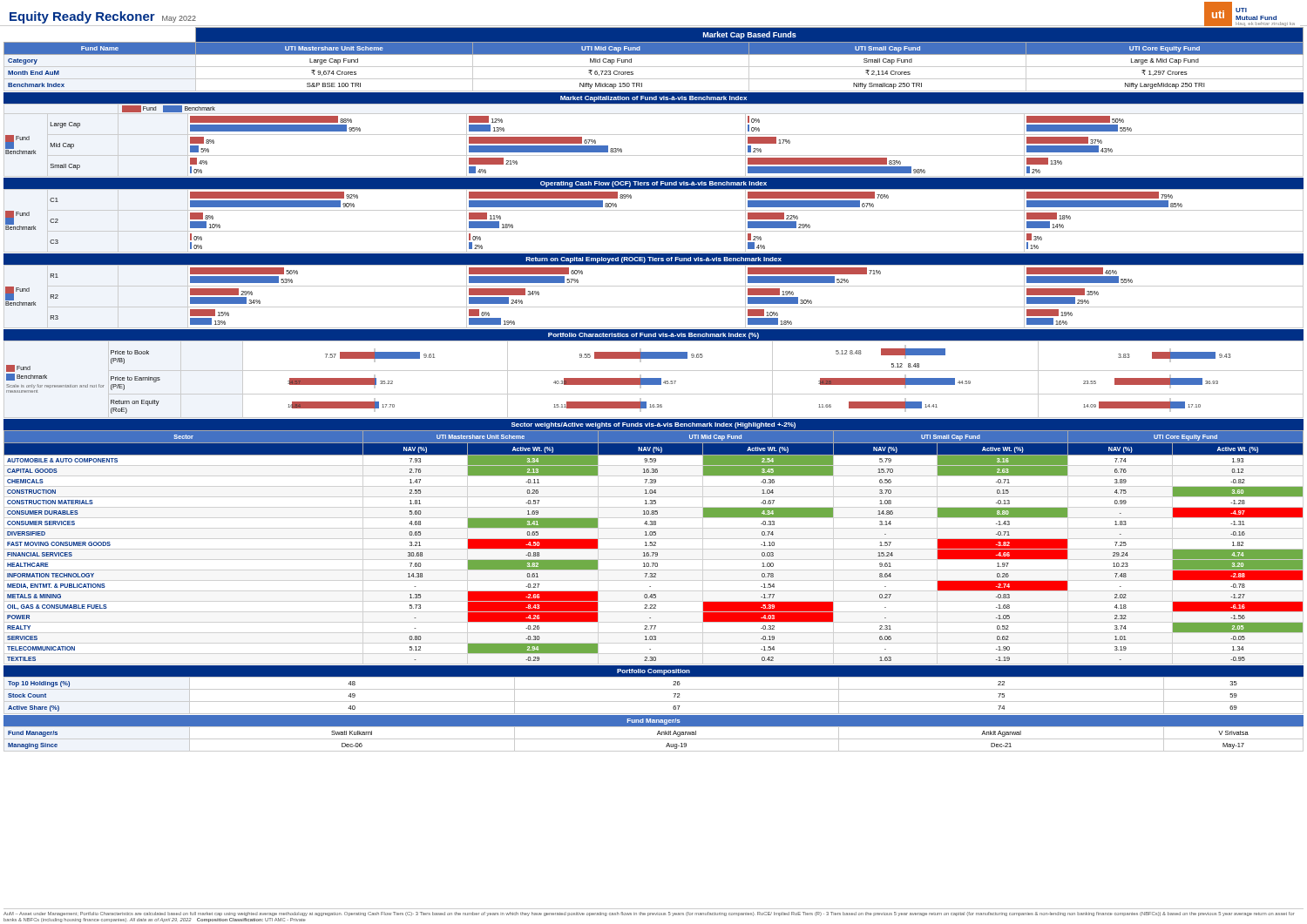Find the footnote

click(x=649, y=917)
